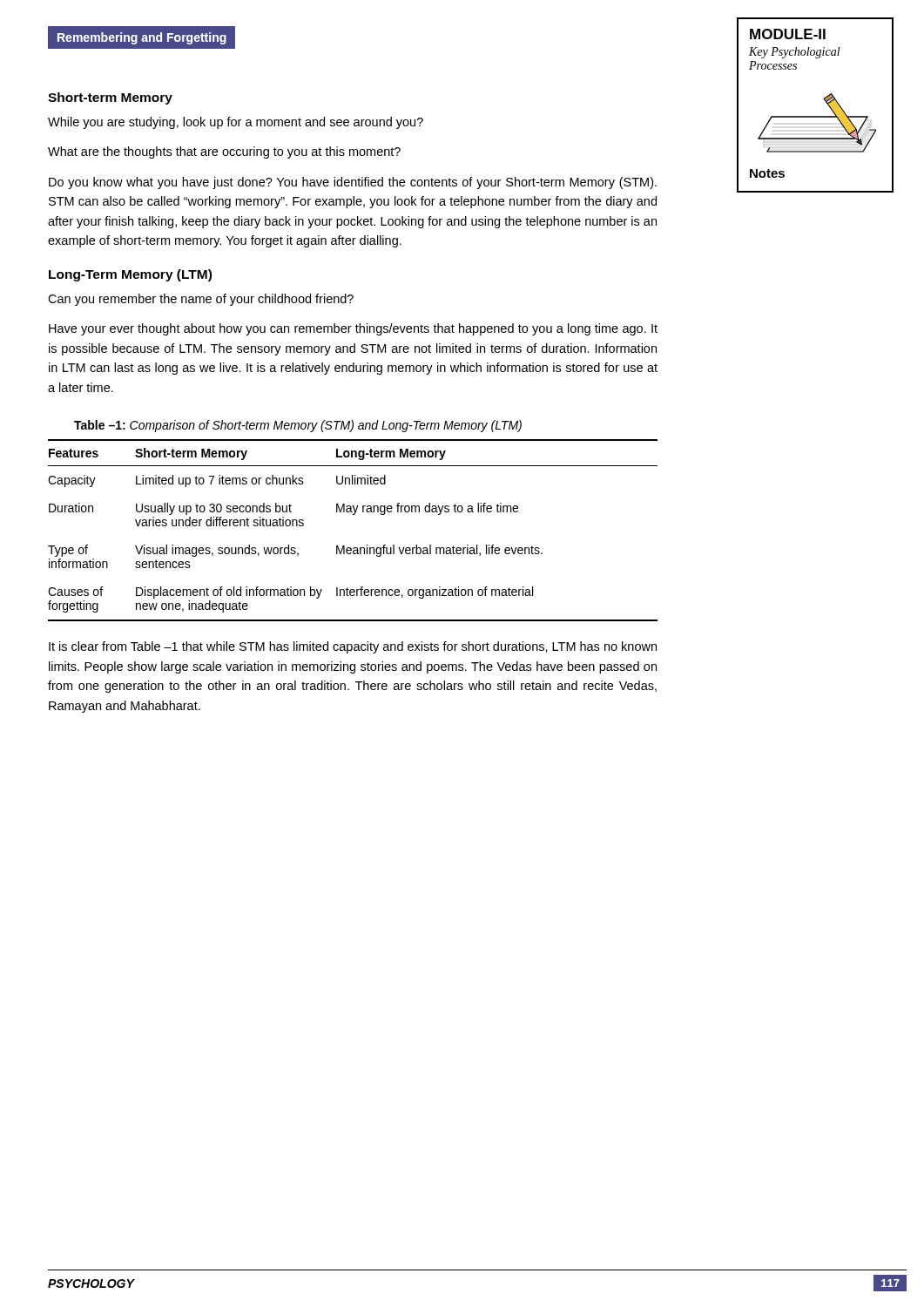Locate the text "Short-term Memory"
Screen dimensions: 1307x924
110,97
